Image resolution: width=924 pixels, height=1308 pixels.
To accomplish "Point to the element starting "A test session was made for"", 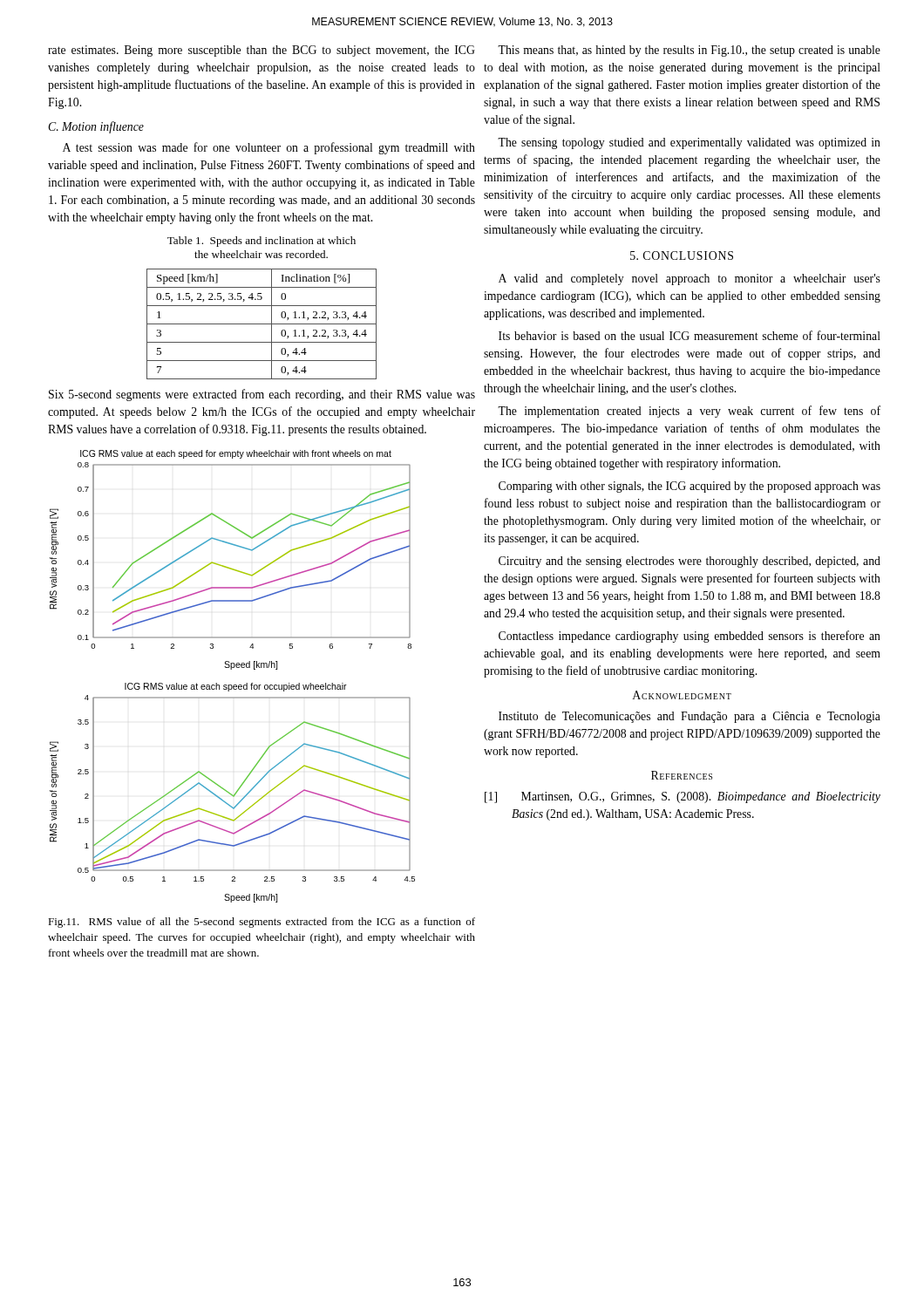I will point(262,183).
